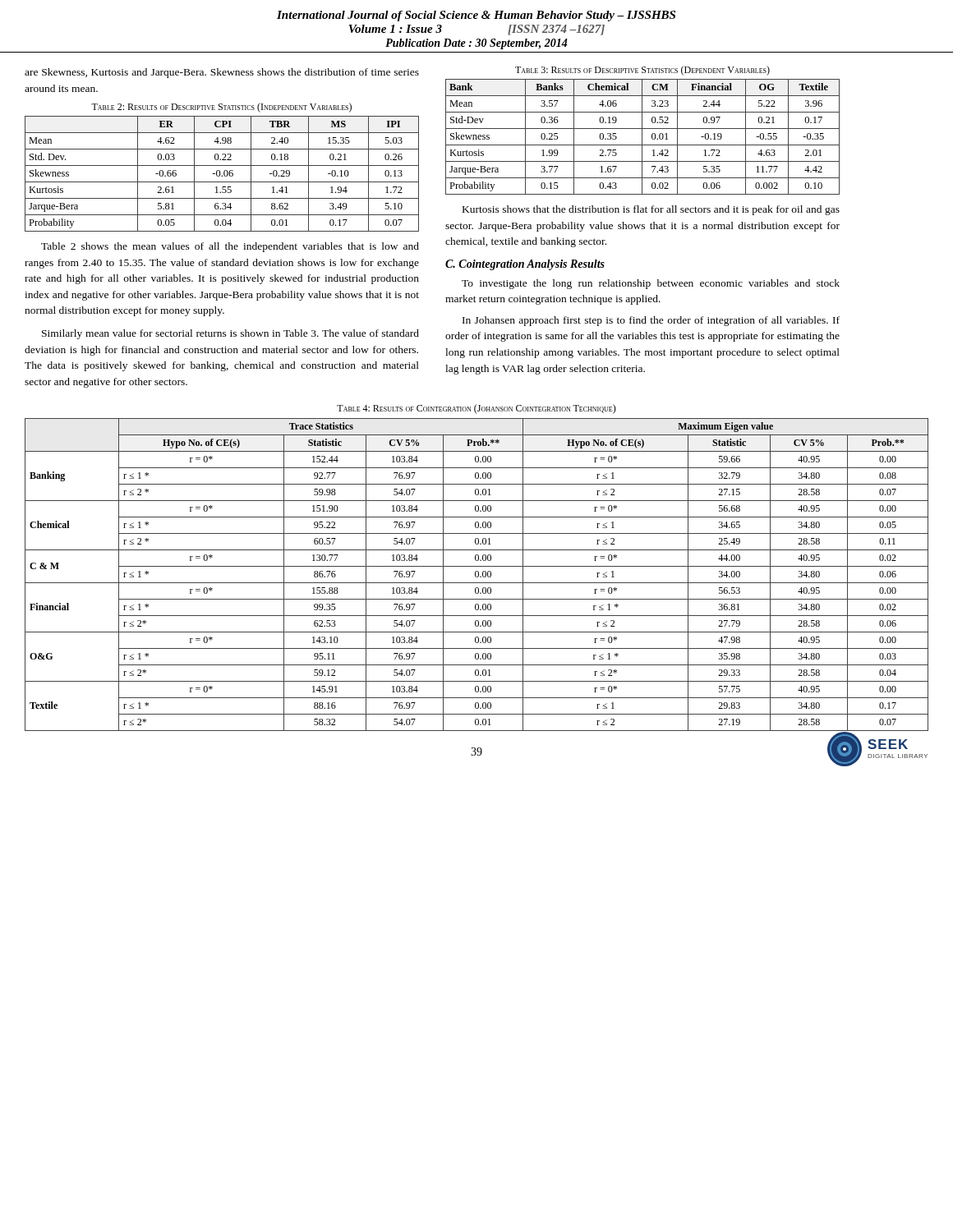Locate the table with the text "Std. Dev."
Viewport: 953px width, 1232px height.
(x=222, y=174)
